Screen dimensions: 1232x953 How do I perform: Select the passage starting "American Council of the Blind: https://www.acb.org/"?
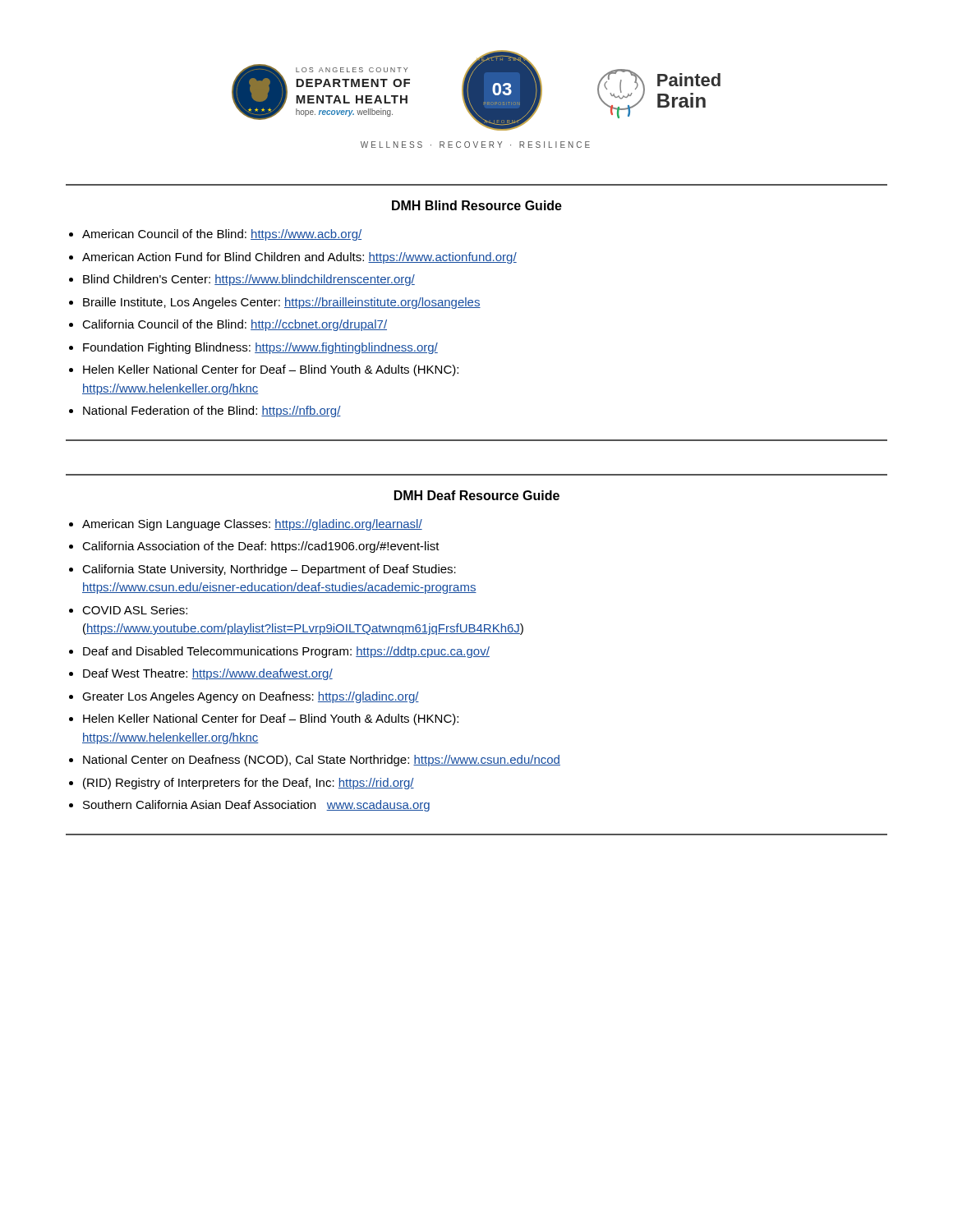(222, 234)
